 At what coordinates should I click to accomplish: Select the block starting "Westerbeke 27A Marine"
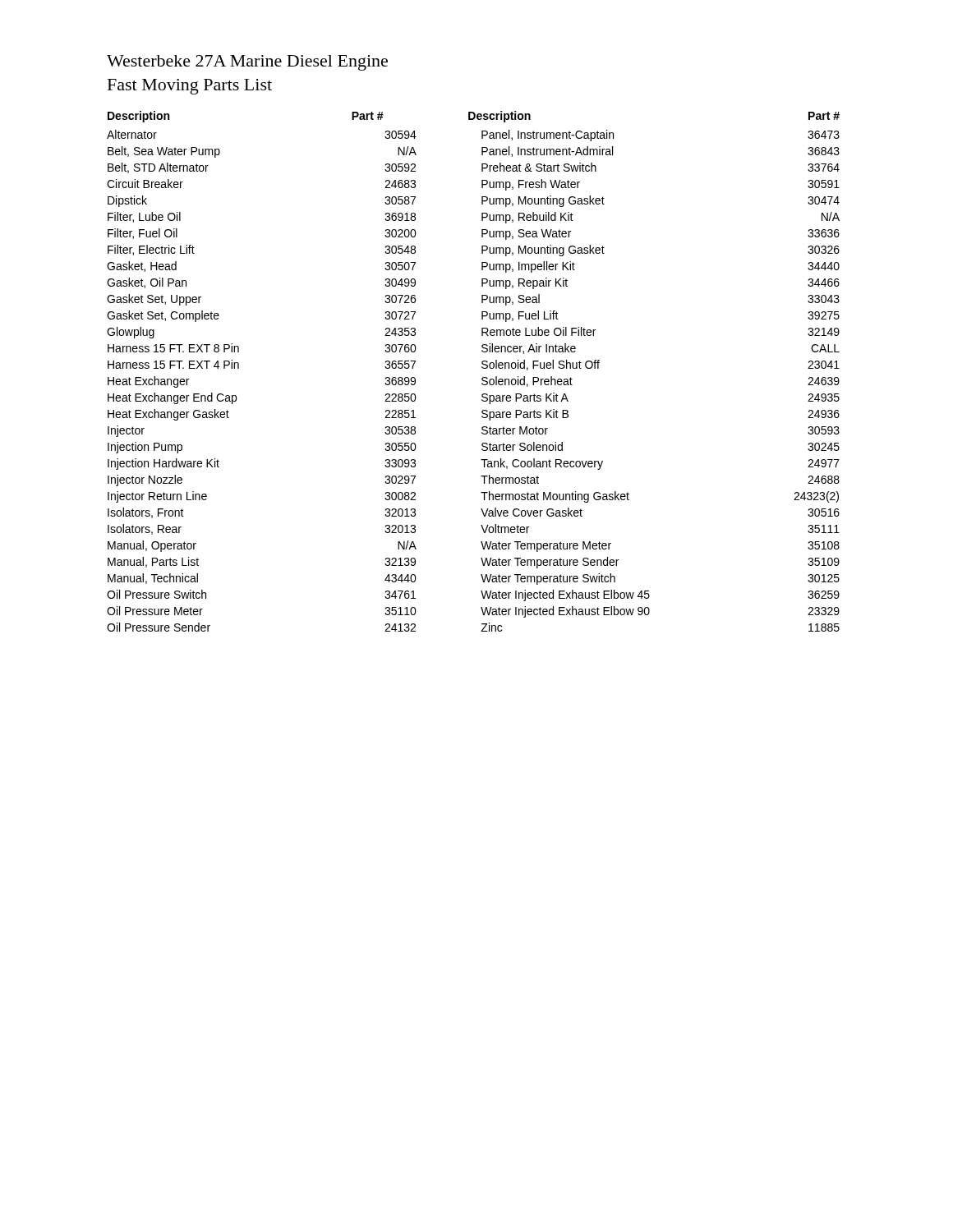[x=248, y=73]
